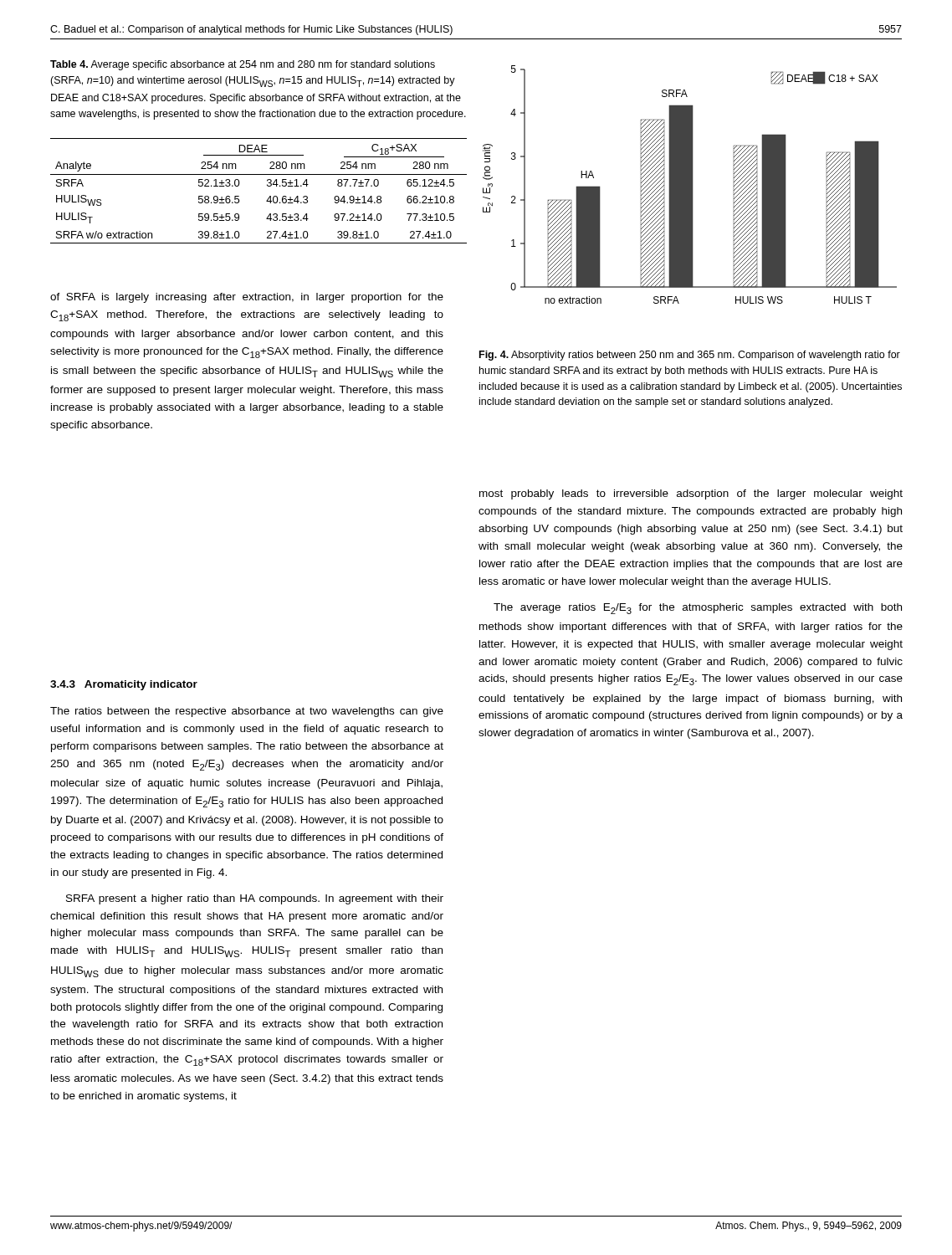Screen dimensions: 1255x952
Task: Where is the caption that starts "Table 4. Average"?
Action: click(258, 89)
